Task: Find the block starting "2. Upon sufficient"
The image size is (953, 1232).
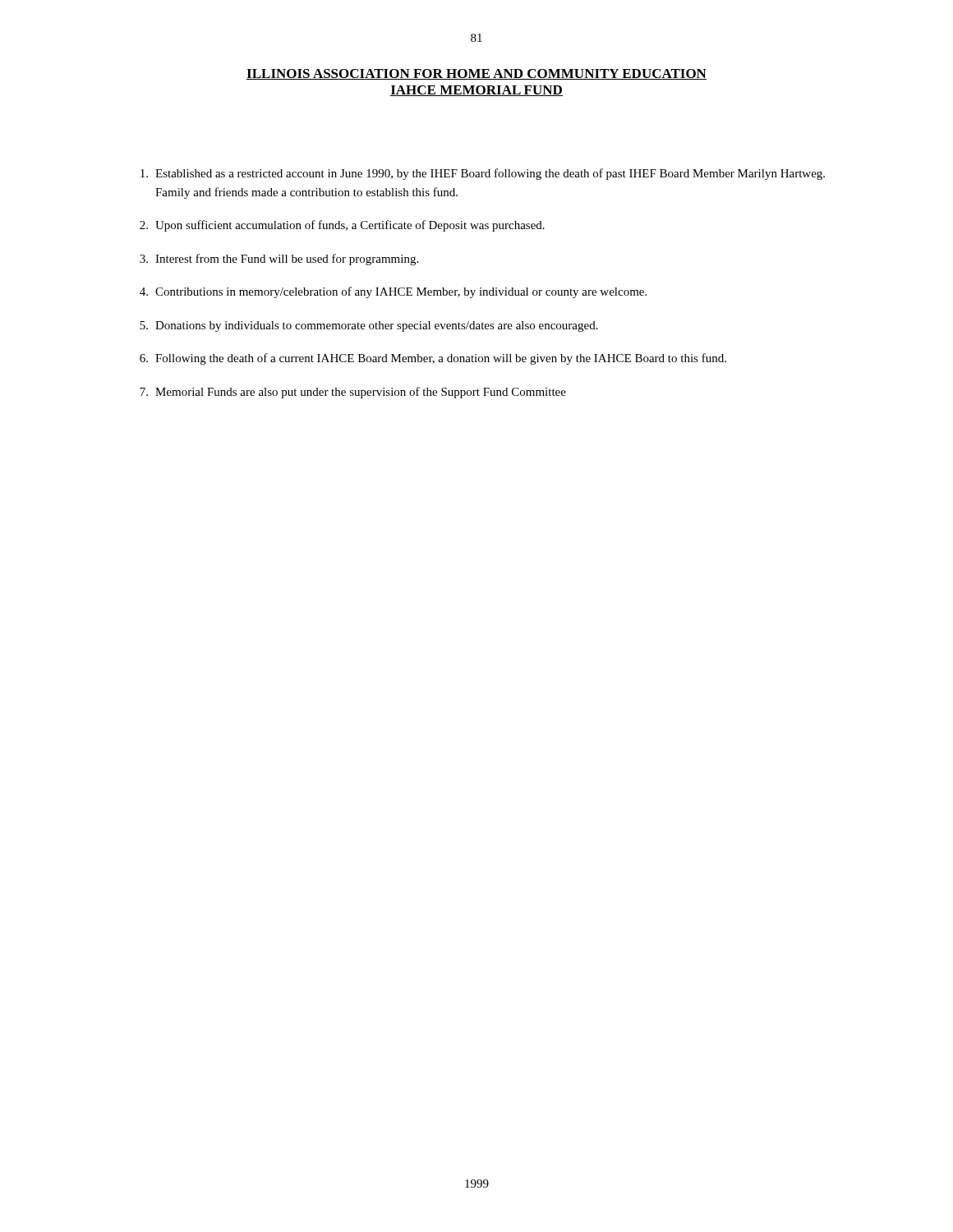Action: click(x=476, y=225)
